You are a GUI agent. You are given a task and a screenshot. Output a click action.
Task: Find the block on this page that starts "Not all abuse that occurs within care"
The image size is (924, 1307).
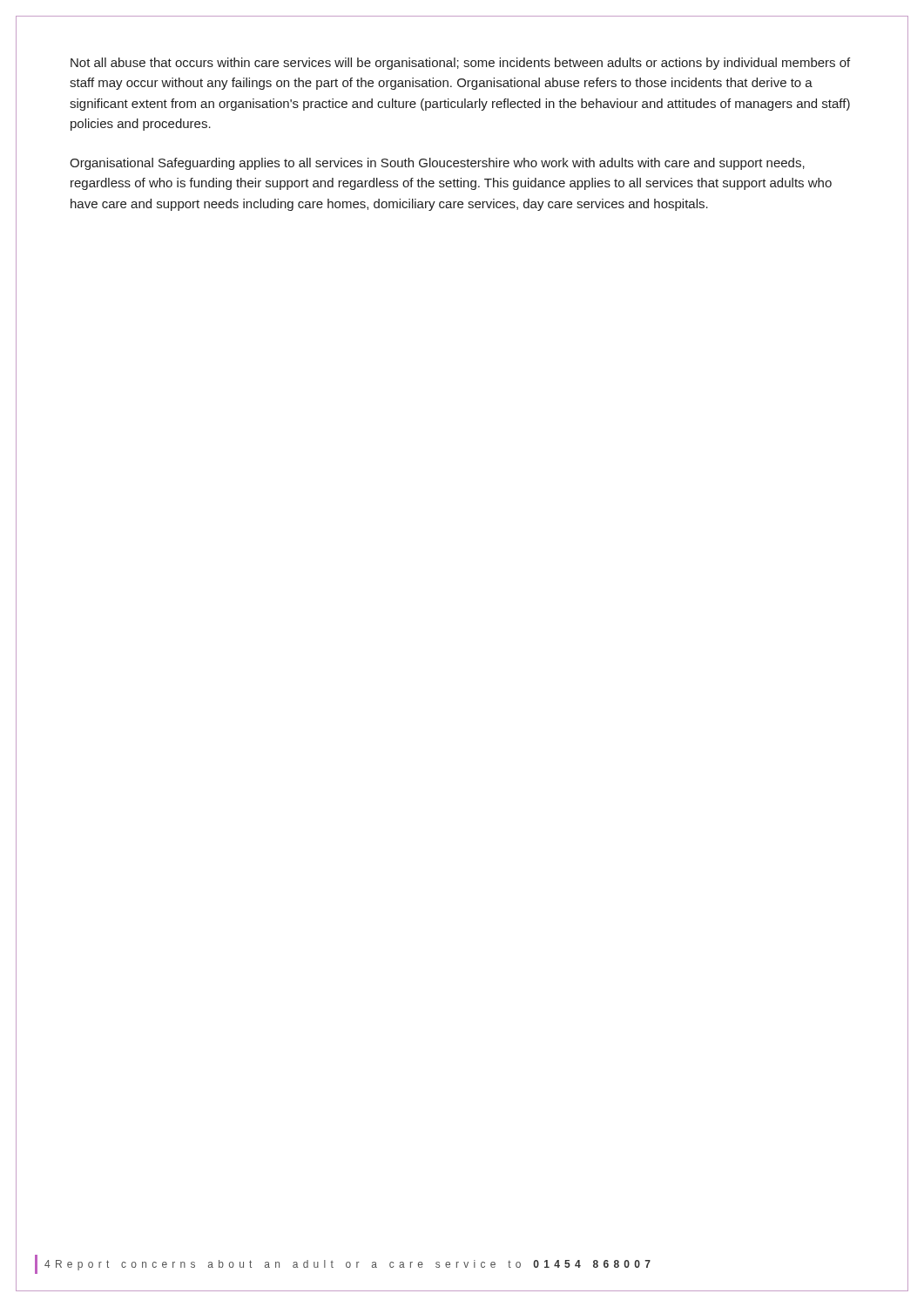460,93
